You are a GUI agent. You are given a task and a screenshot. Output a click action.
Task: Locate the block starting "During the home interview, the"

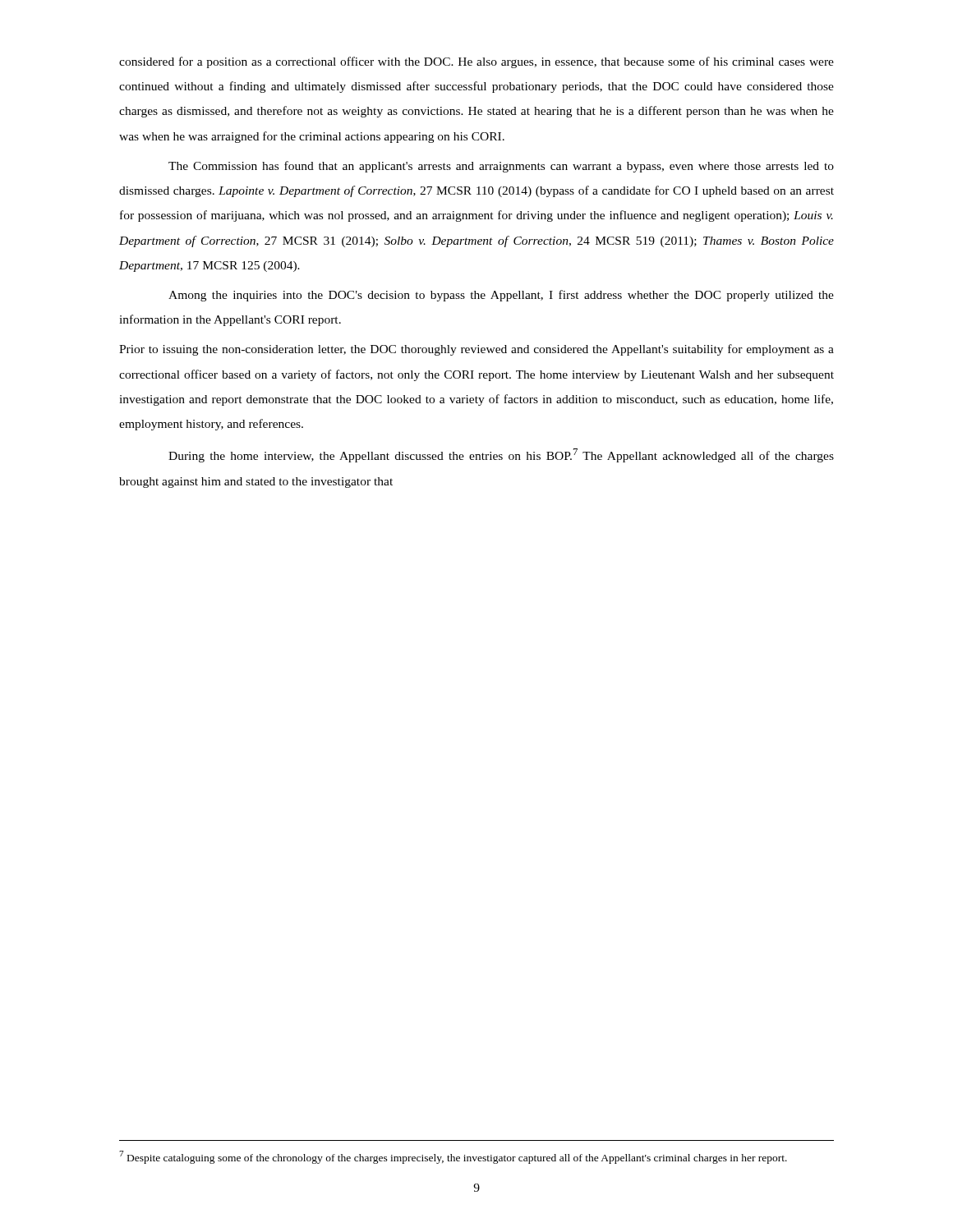(x=476, y=467)
